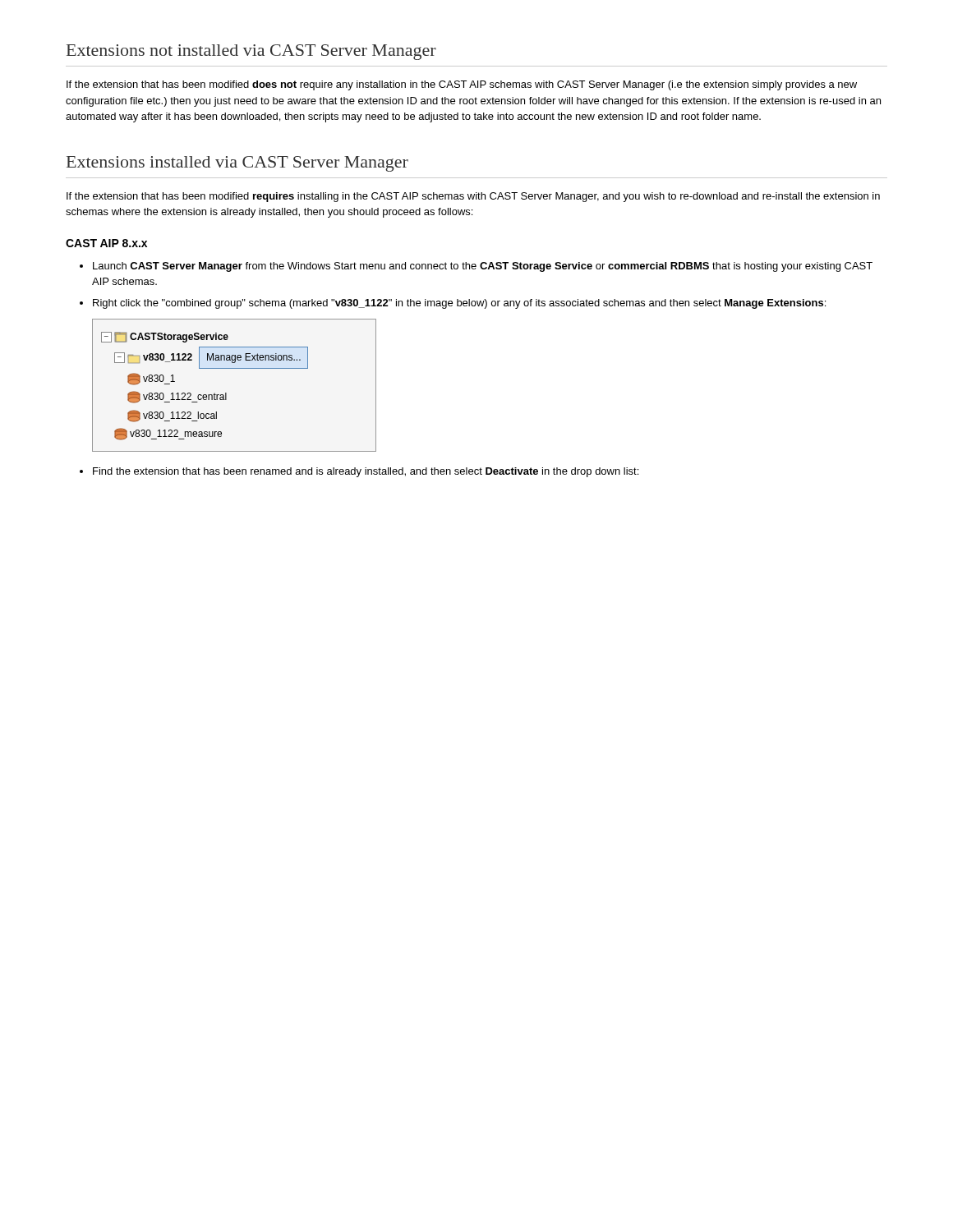Select the passage starting "Extensions installed via CAST Server Manager"

click(x=237, y=164)
